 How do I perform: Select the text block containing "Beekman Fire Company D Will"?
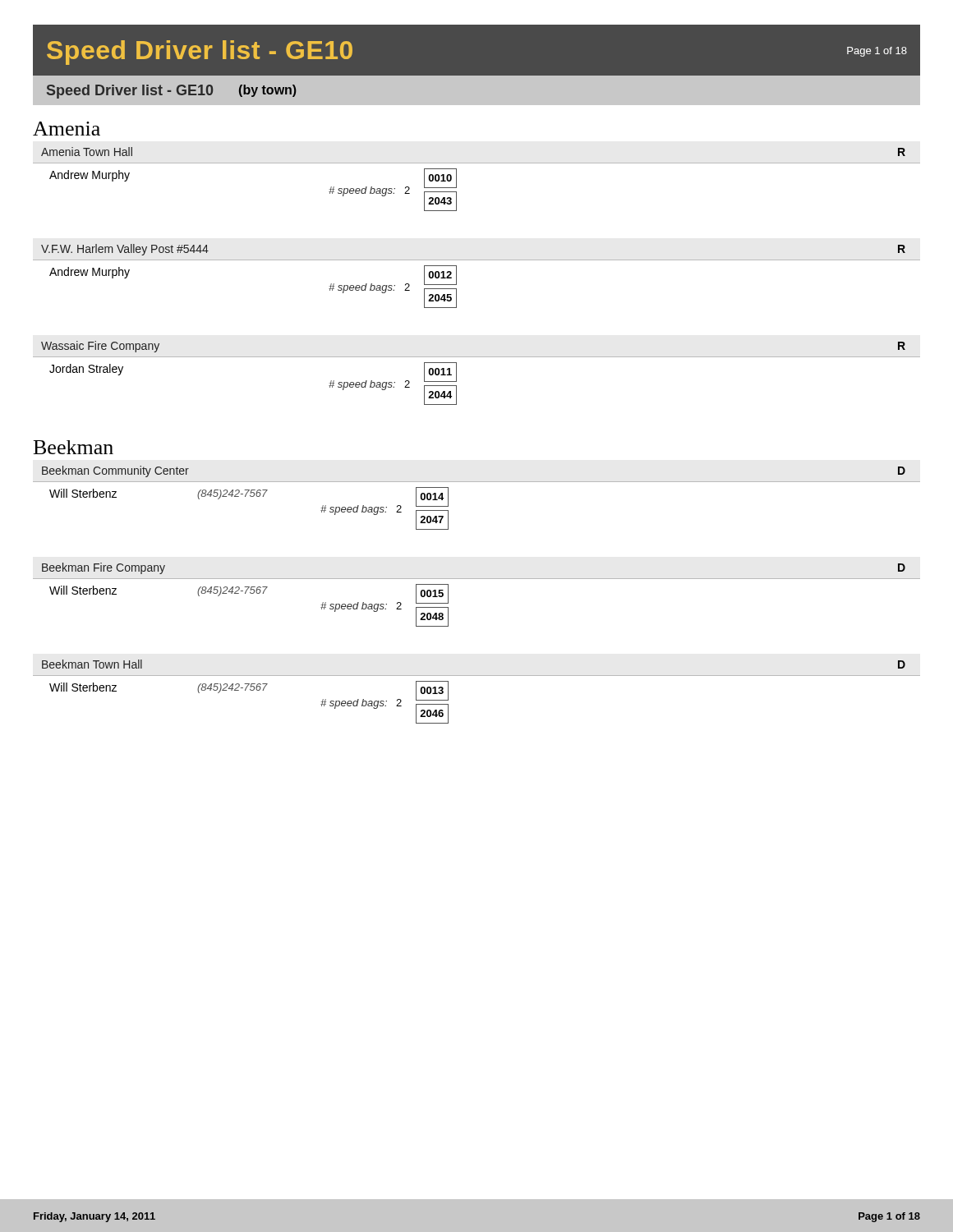(x=476, y=594)
